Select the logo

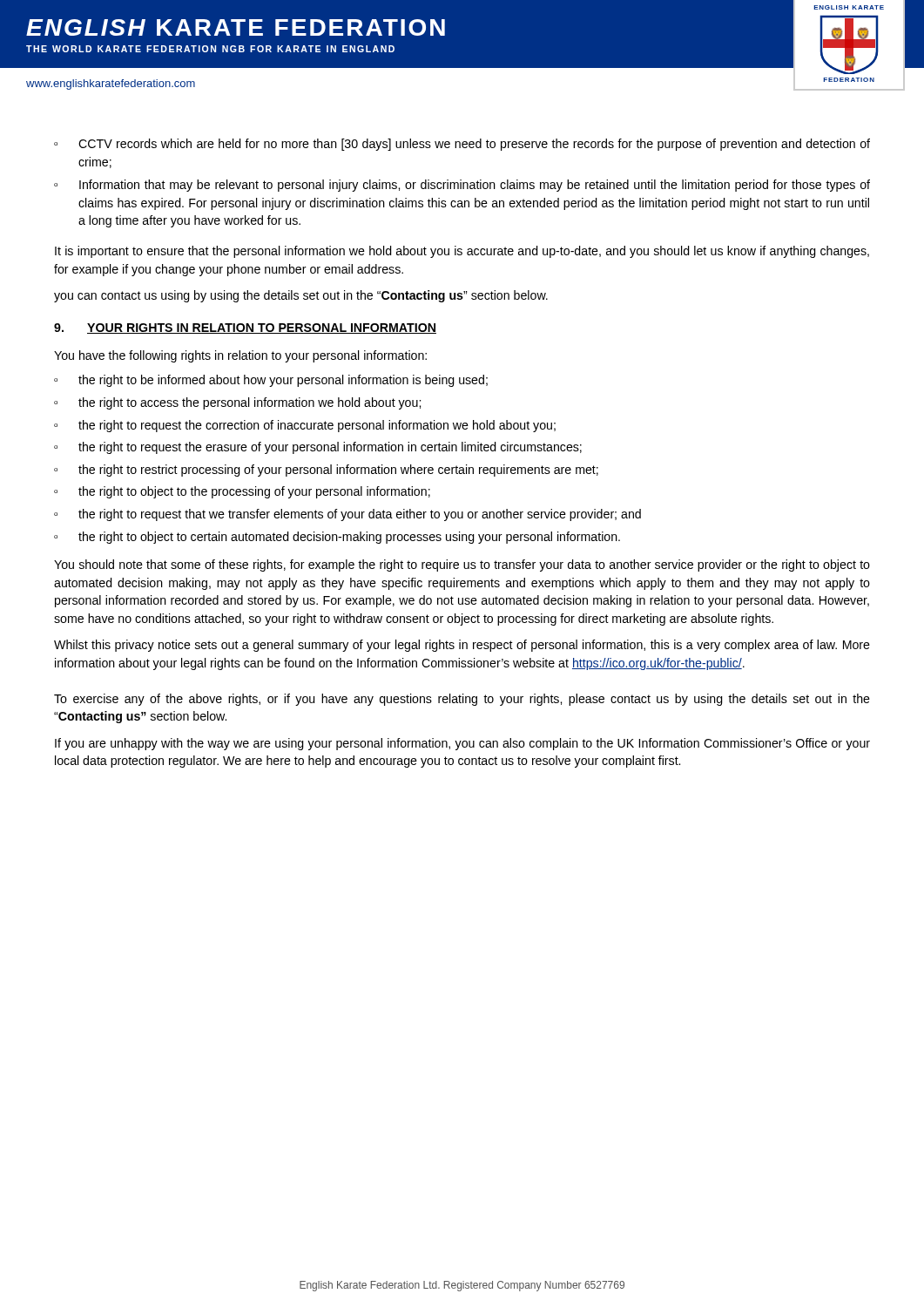[x=849, y=45]
